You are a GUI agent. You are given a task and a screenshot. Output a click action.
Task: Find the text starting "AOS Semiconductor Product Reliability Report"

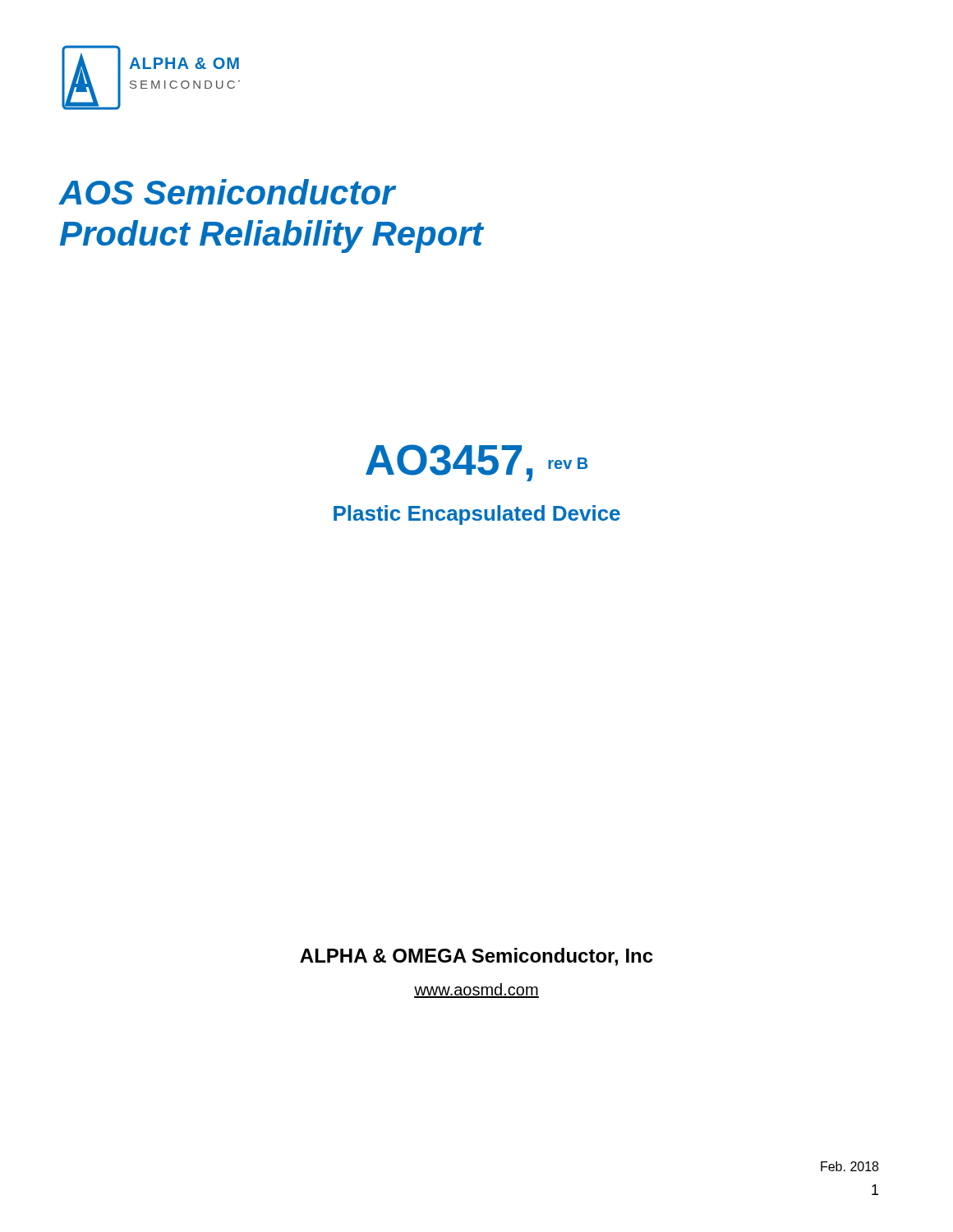pos(271,214)
